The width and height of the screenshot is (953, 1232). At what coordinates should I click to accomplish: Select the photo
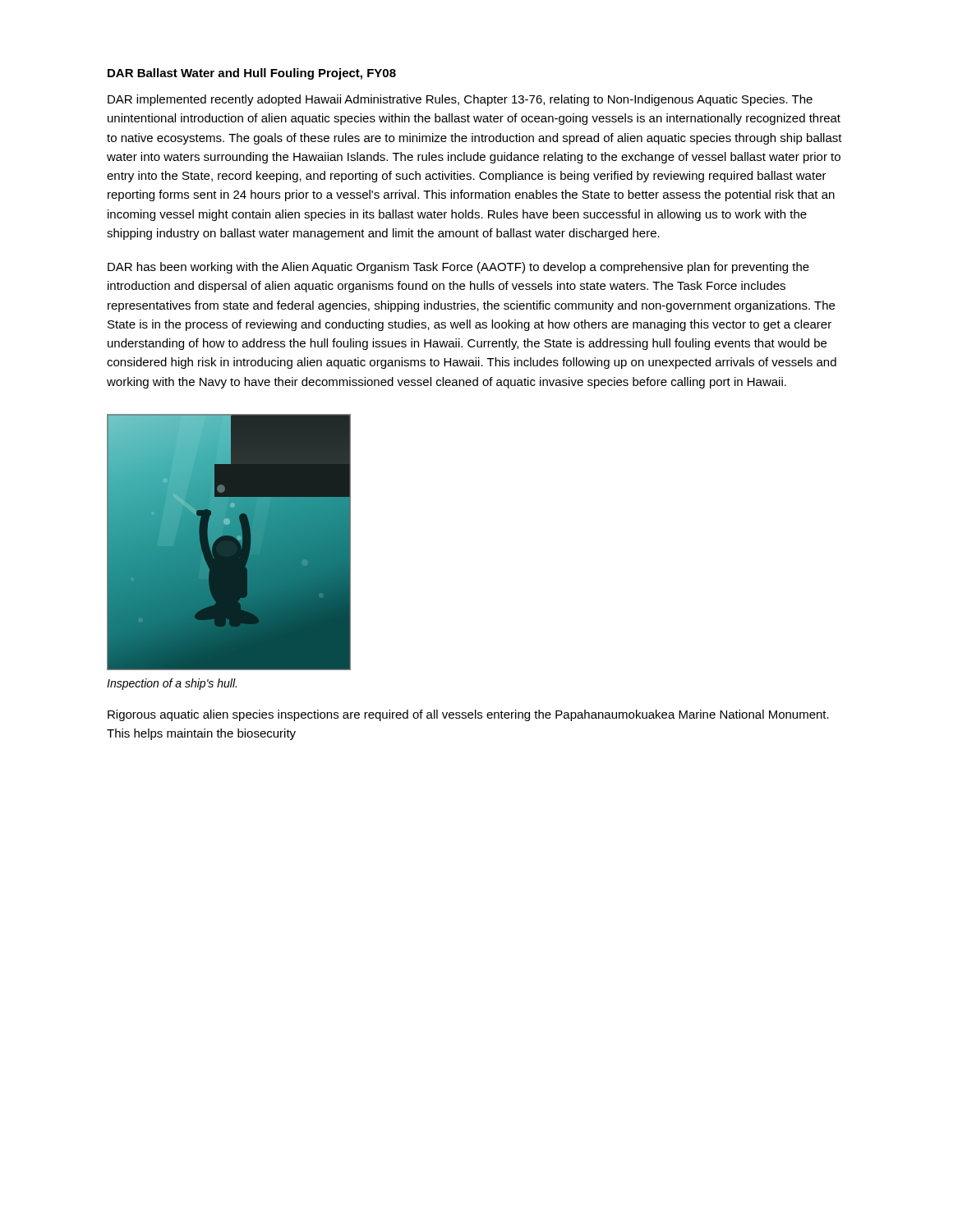[x=229, y=542]
